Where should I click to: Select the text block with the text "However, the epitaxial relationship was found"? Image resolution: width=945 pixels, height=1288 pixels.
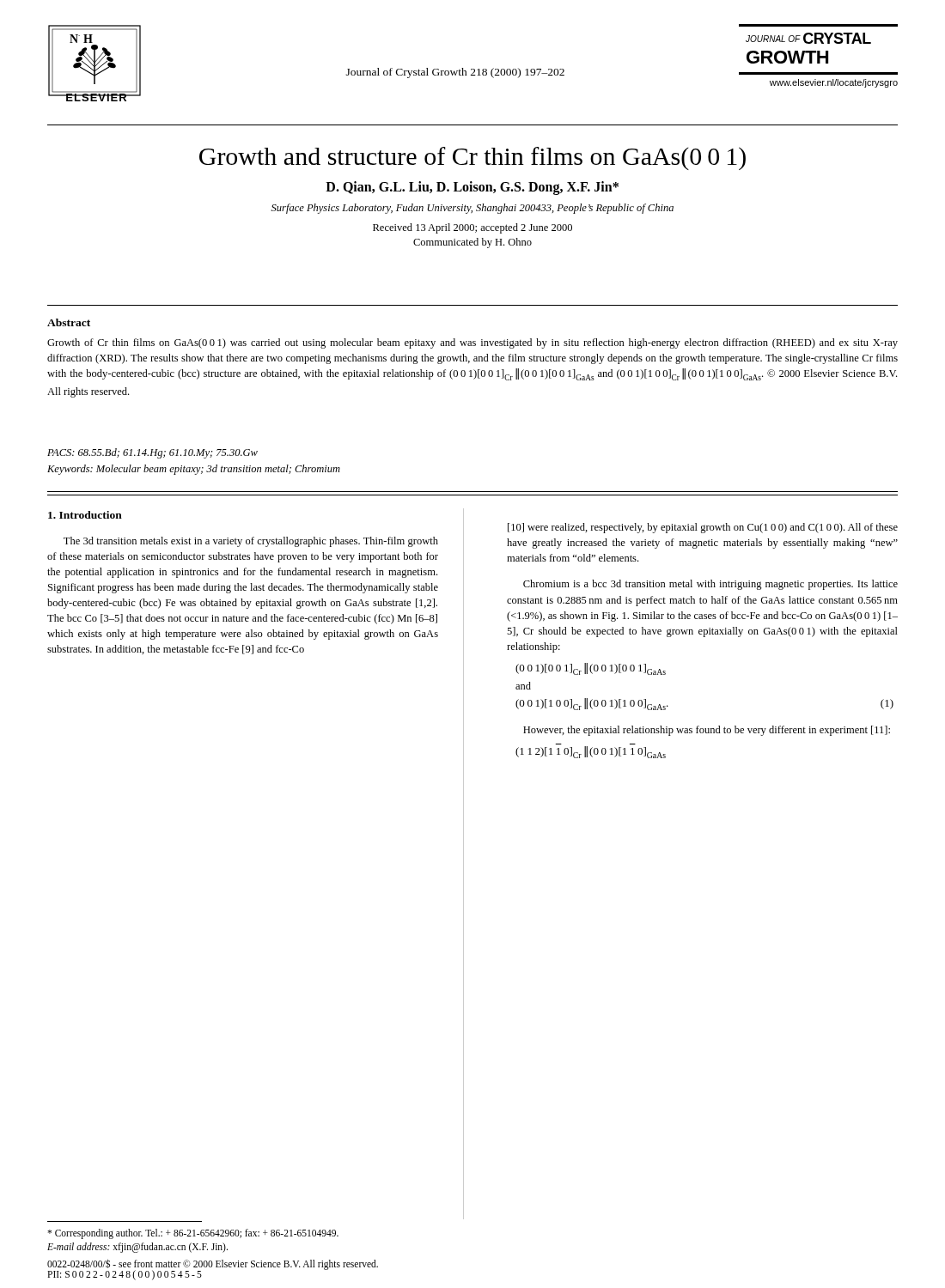click(x=702, y=730)
